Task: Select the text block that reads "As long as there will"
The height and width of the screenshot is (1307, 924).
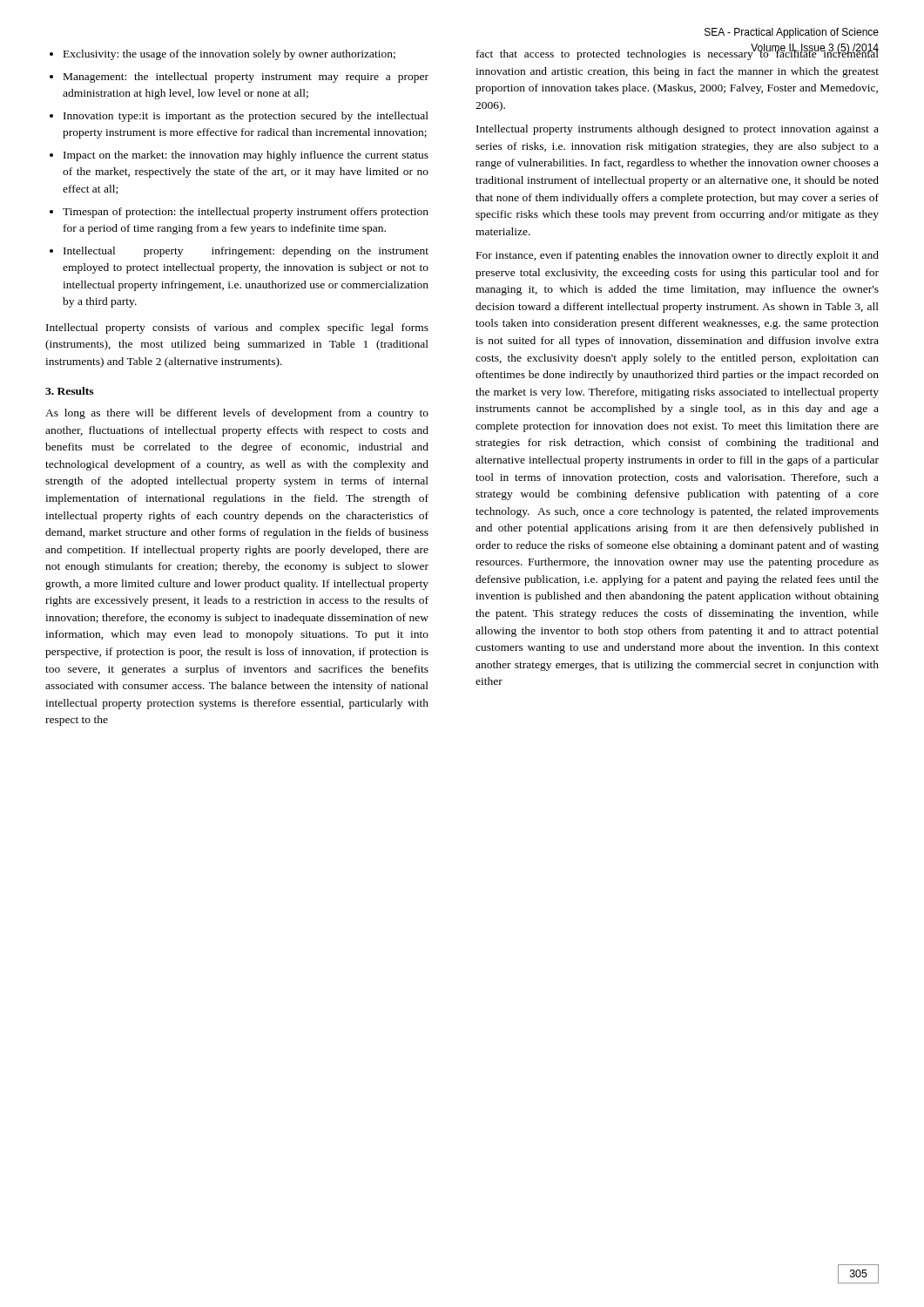Action: [237, 566]
